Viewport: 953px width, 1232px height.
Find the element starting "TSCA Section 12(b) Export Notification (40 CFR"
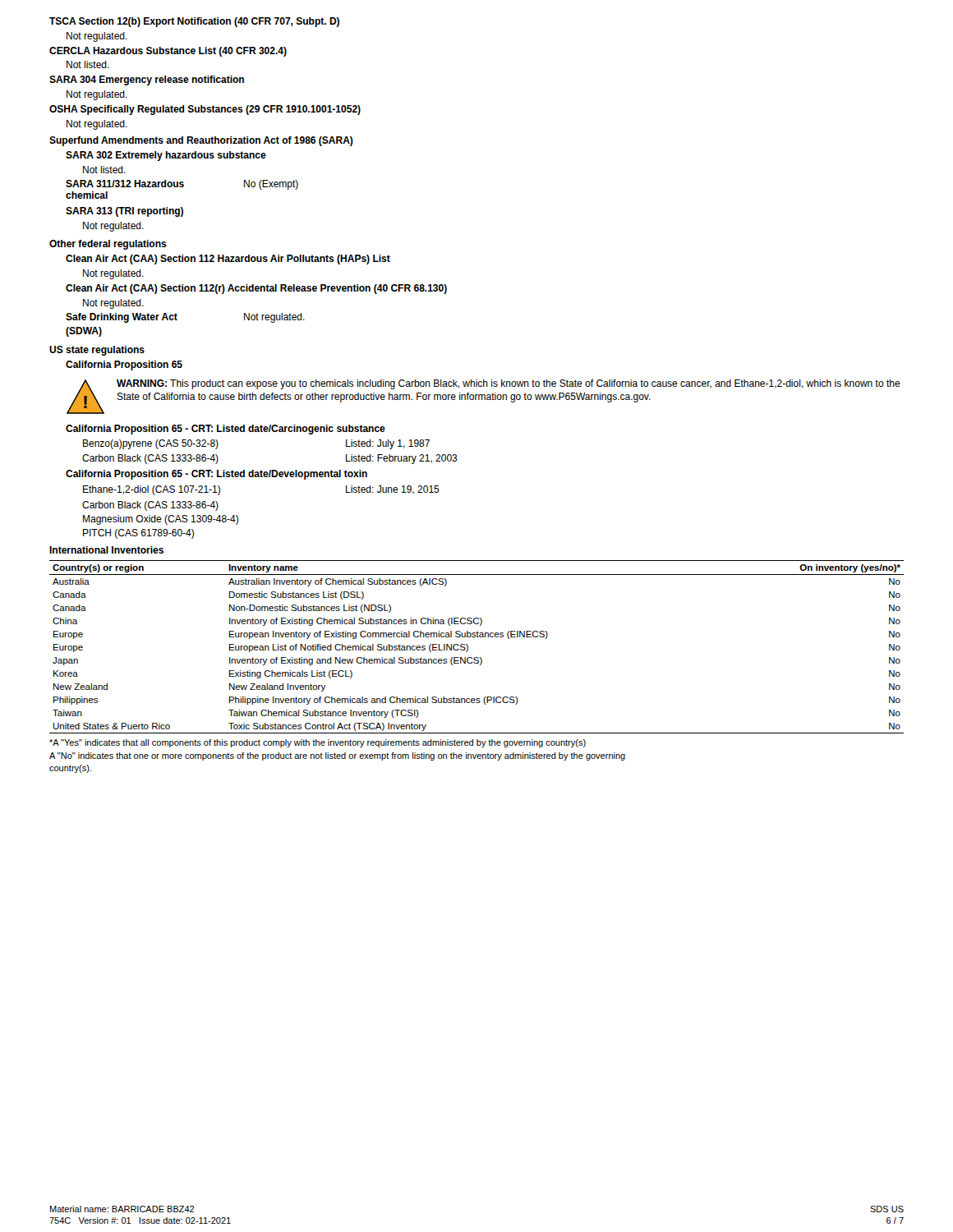click(195, 21)
